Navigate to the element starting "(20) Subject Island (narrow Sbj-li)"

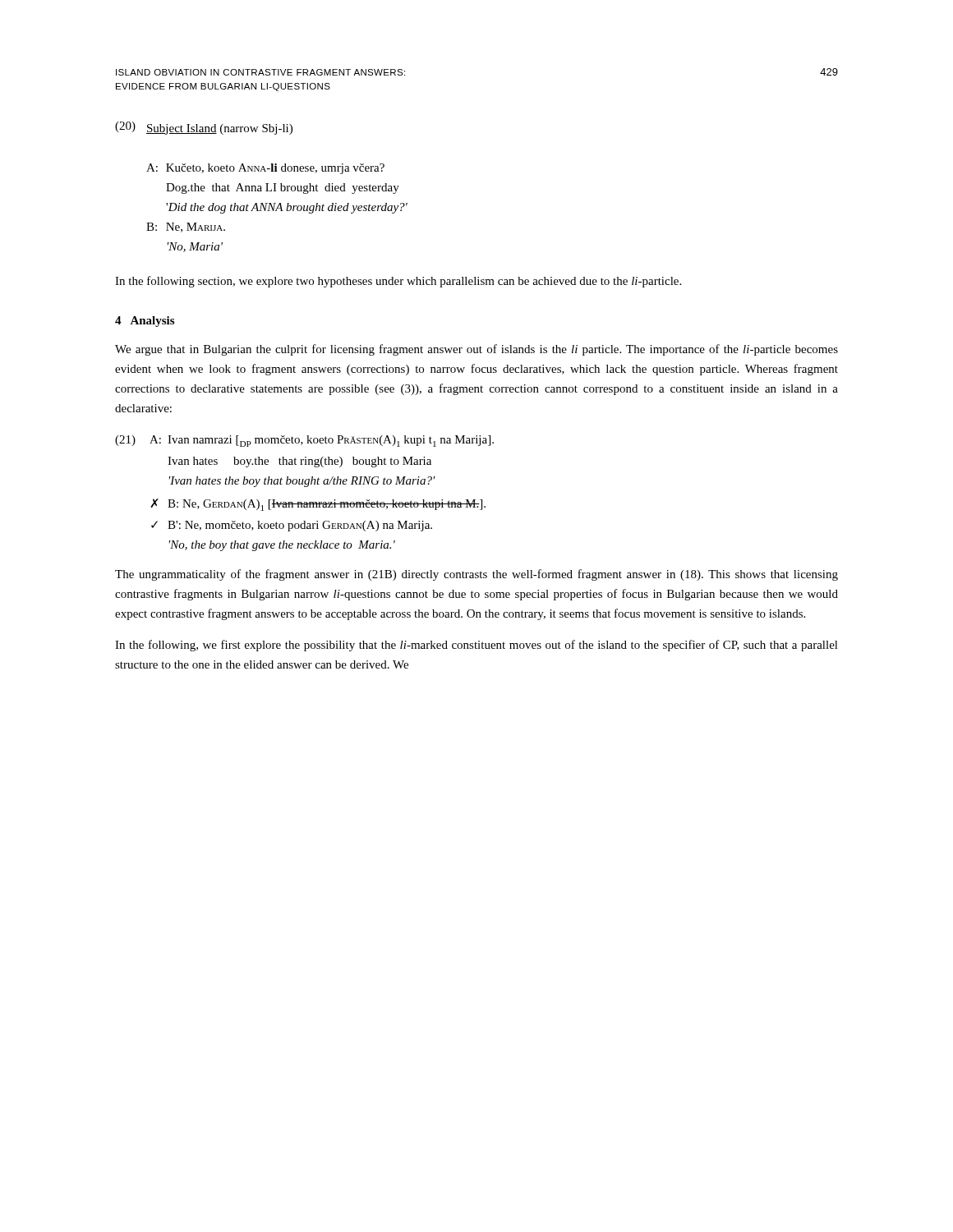(204, 128)
